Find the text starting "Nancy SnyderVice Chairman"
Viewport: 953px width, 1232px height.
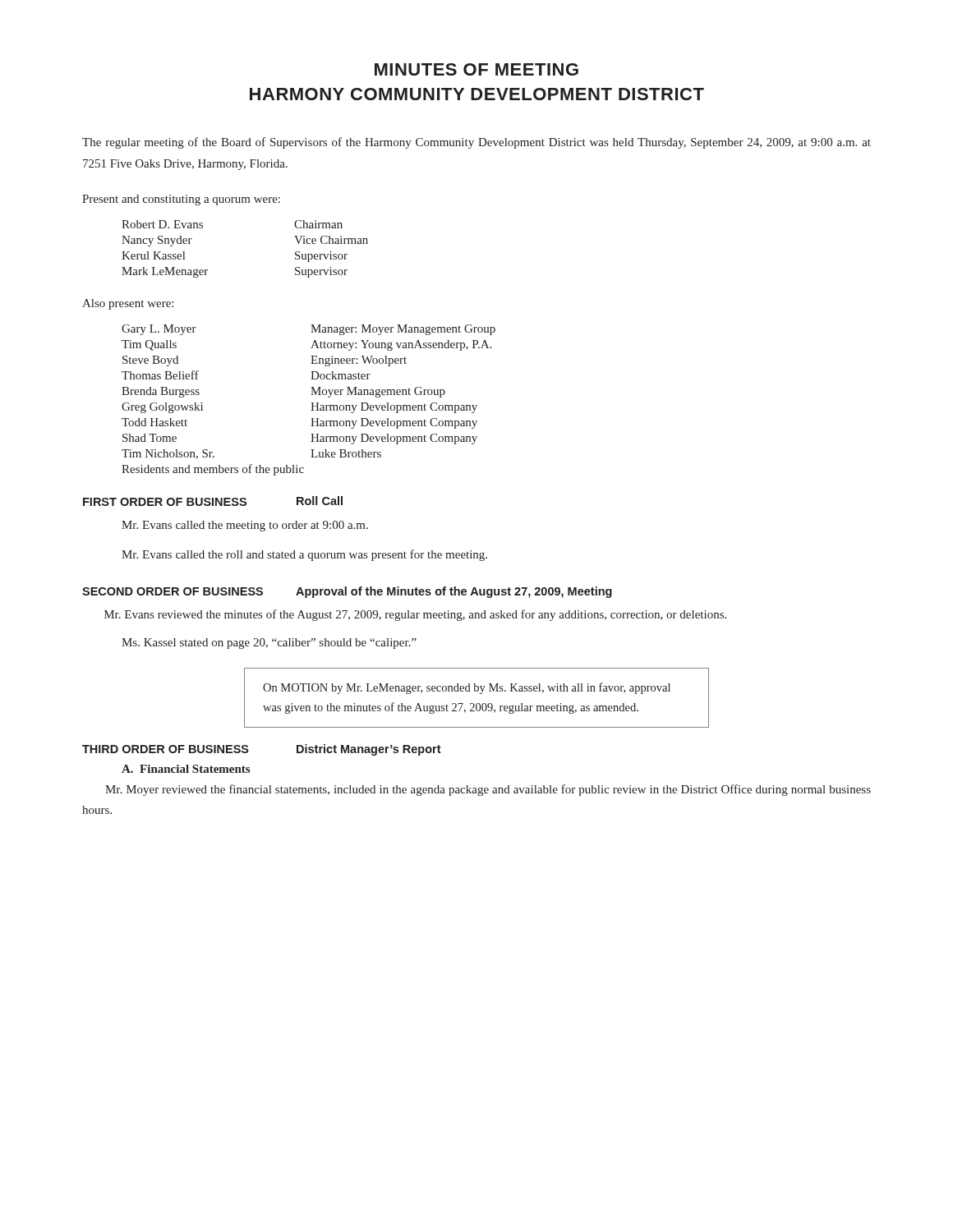tap(151, 241)
